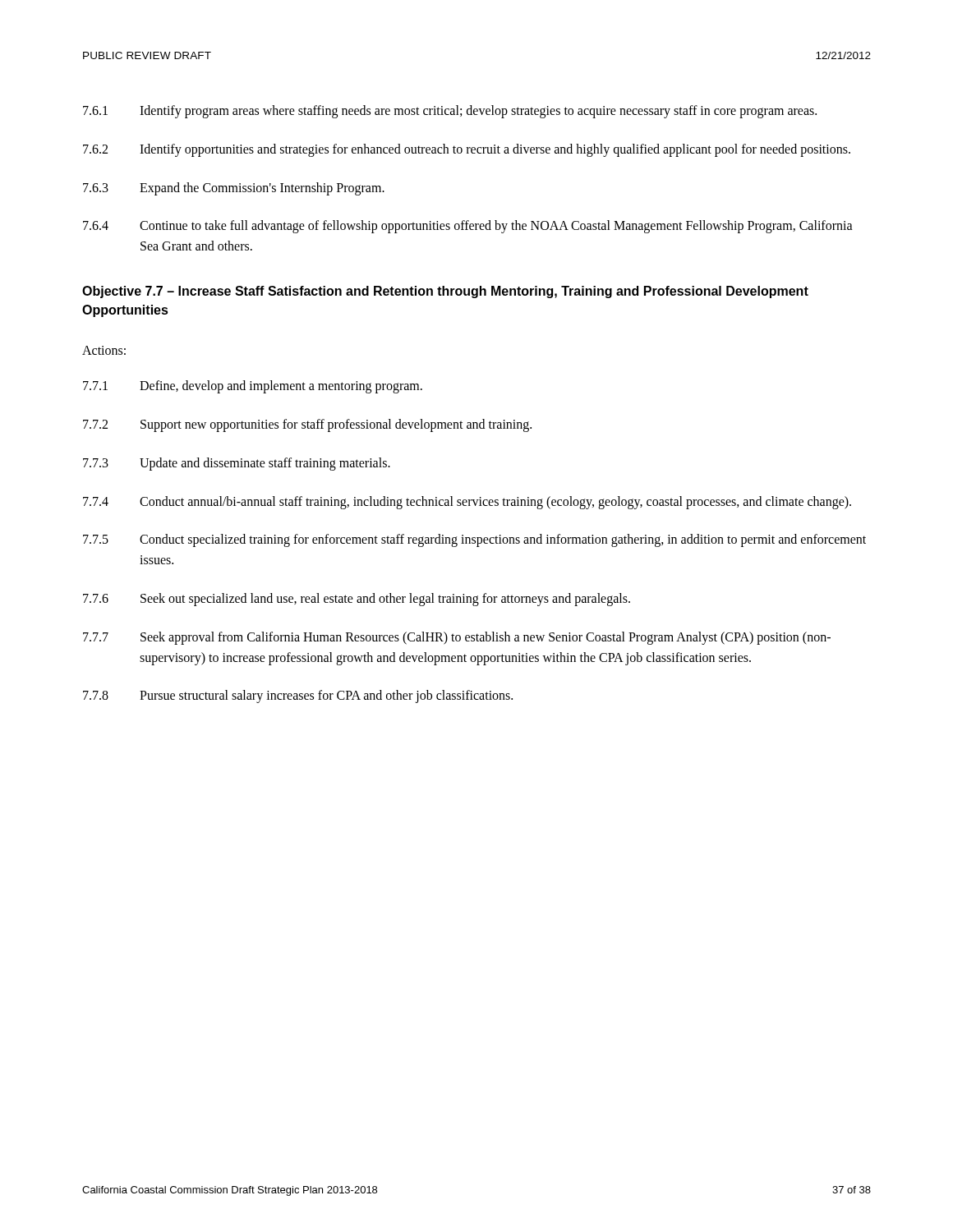Find the passage starting "7.6.4 Continue to take full advantage"

[x=476, y=237]
